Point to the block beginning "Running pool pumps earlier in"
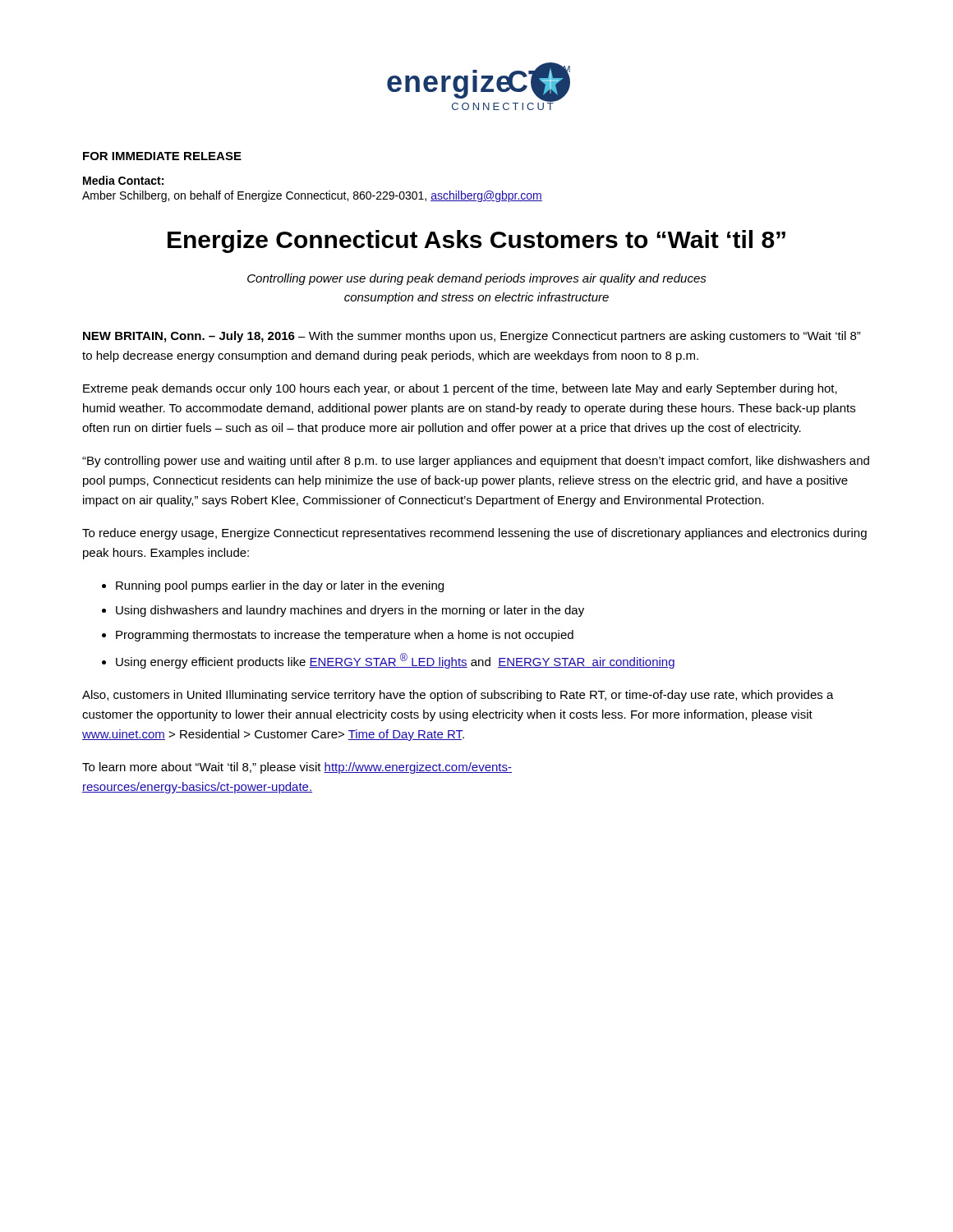953x1232 pixels. coord(280,585)
